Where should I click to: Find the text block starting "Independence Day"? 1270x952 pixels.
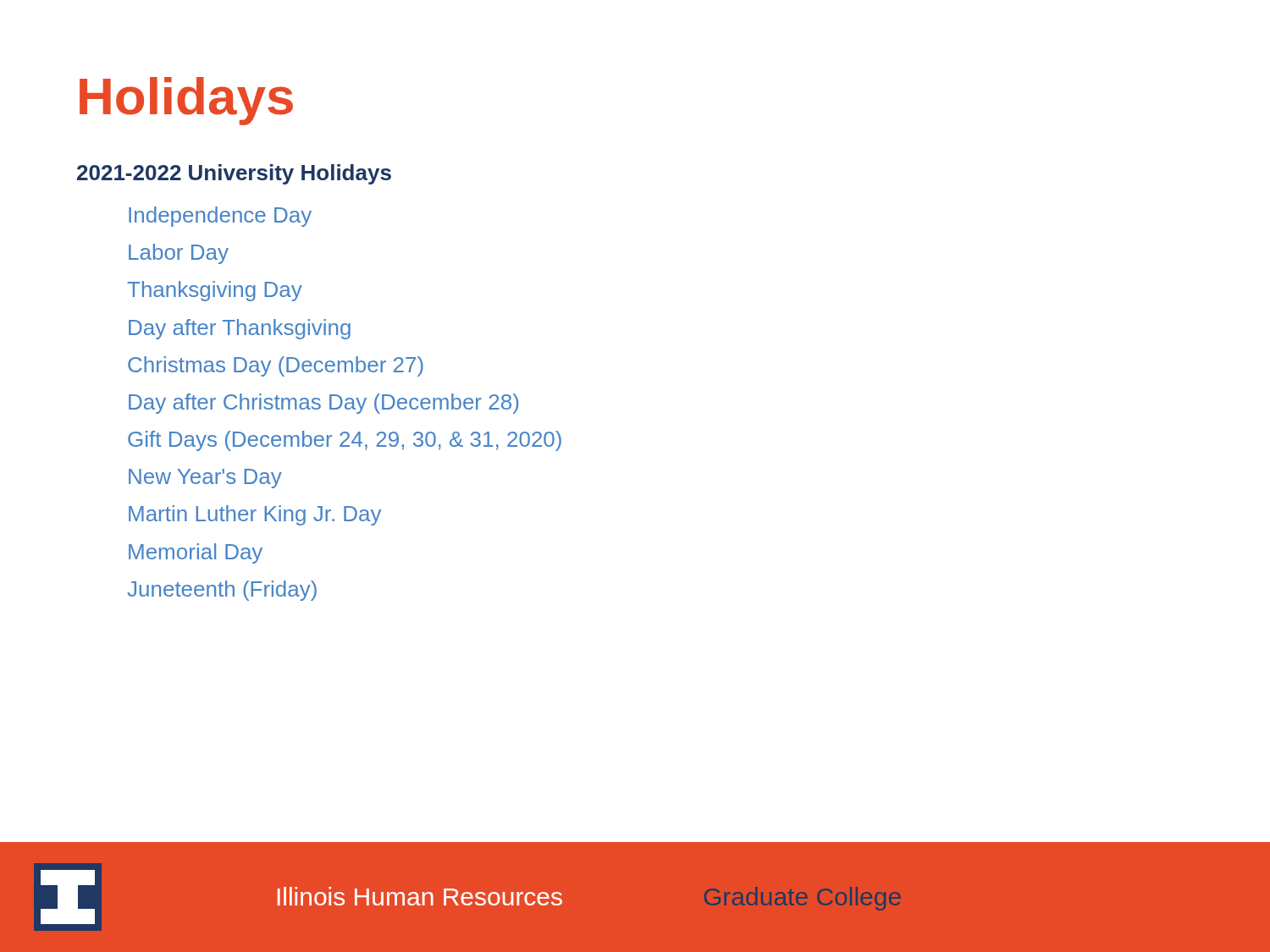click(x=219, y=215)
